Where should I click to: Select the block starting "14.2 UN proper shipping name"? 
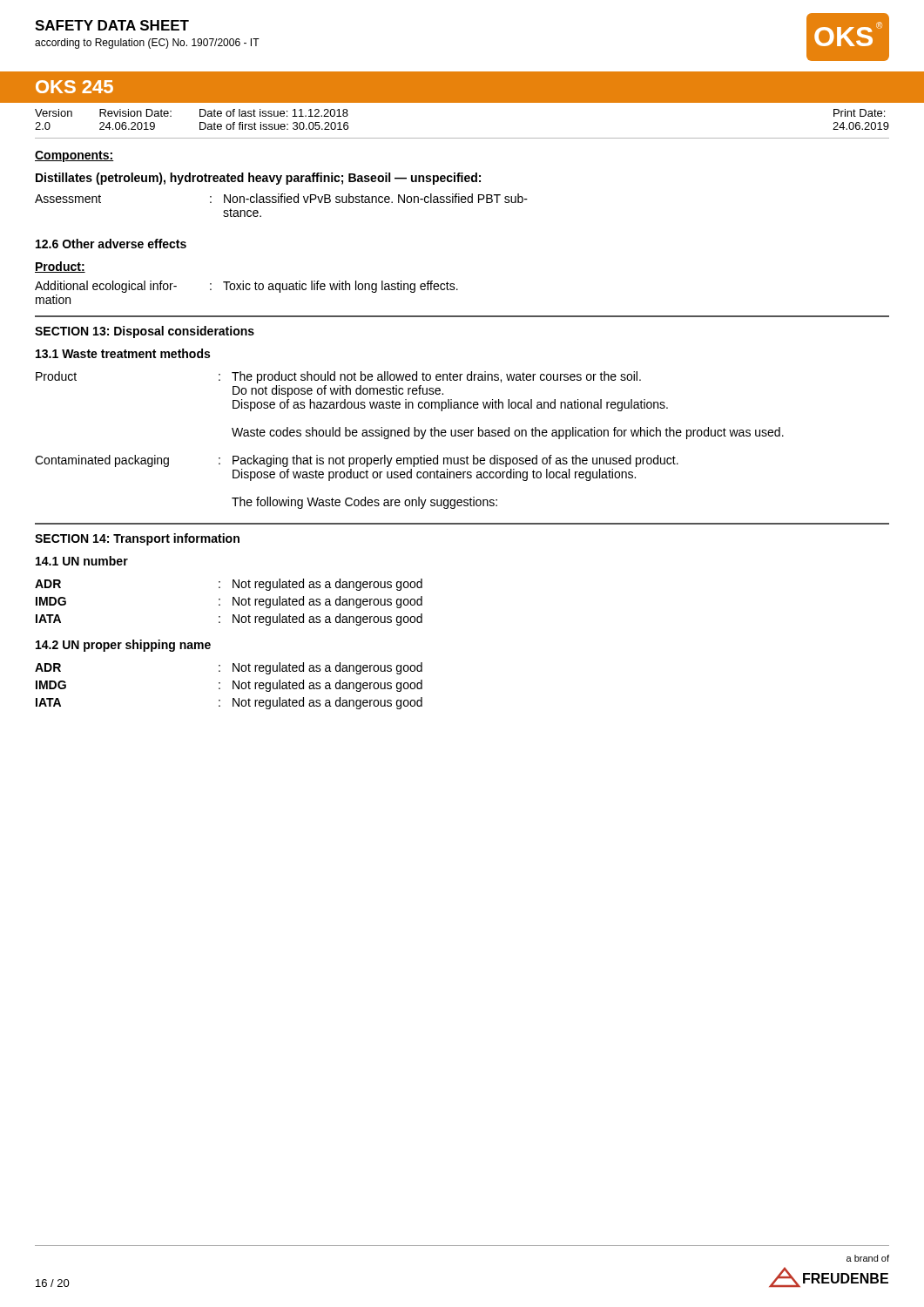(x=123, y=645)
